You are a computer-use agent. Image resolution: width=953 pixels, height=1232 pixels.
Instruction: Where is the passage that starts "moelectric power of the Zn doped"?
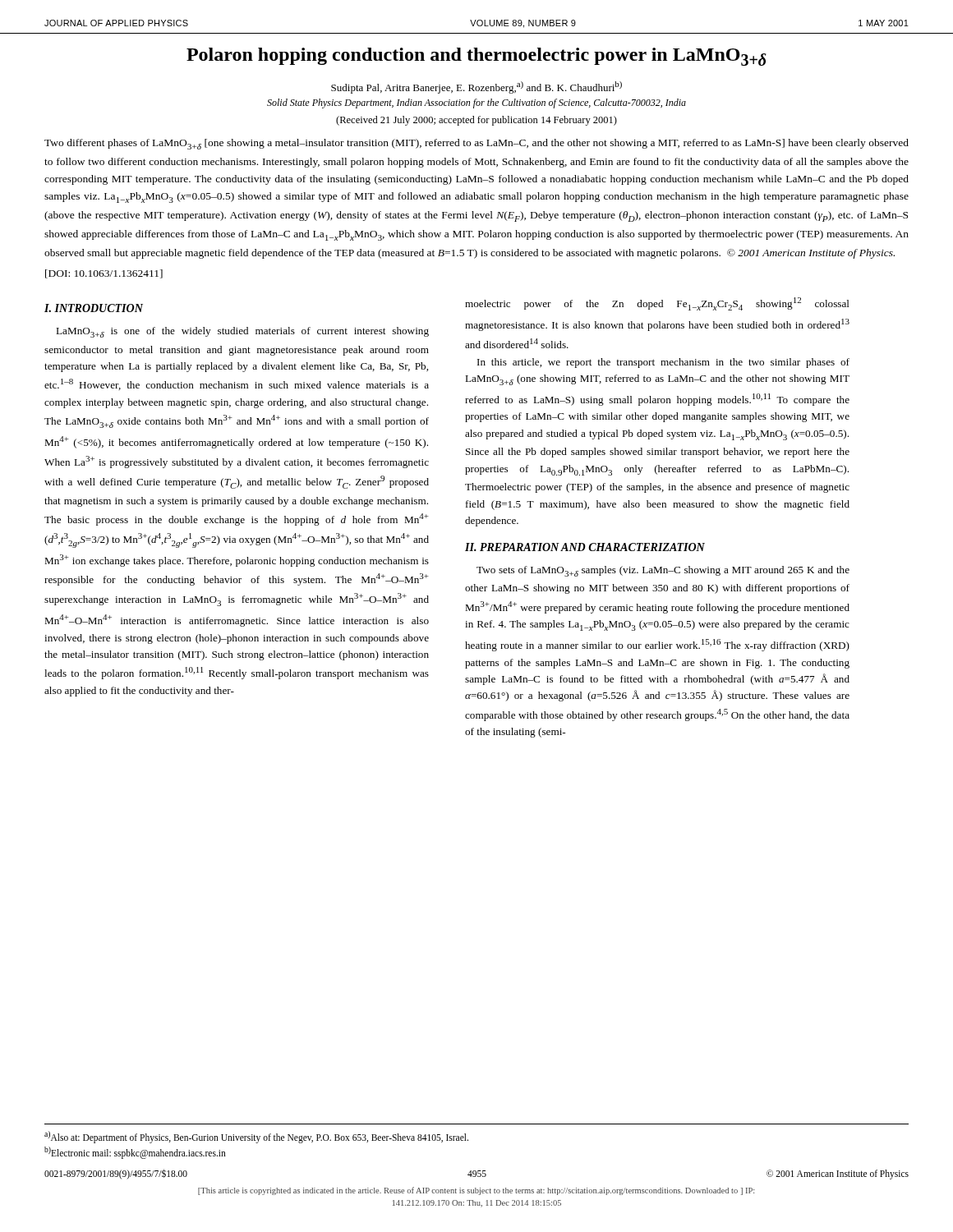(x=657, y=411)
